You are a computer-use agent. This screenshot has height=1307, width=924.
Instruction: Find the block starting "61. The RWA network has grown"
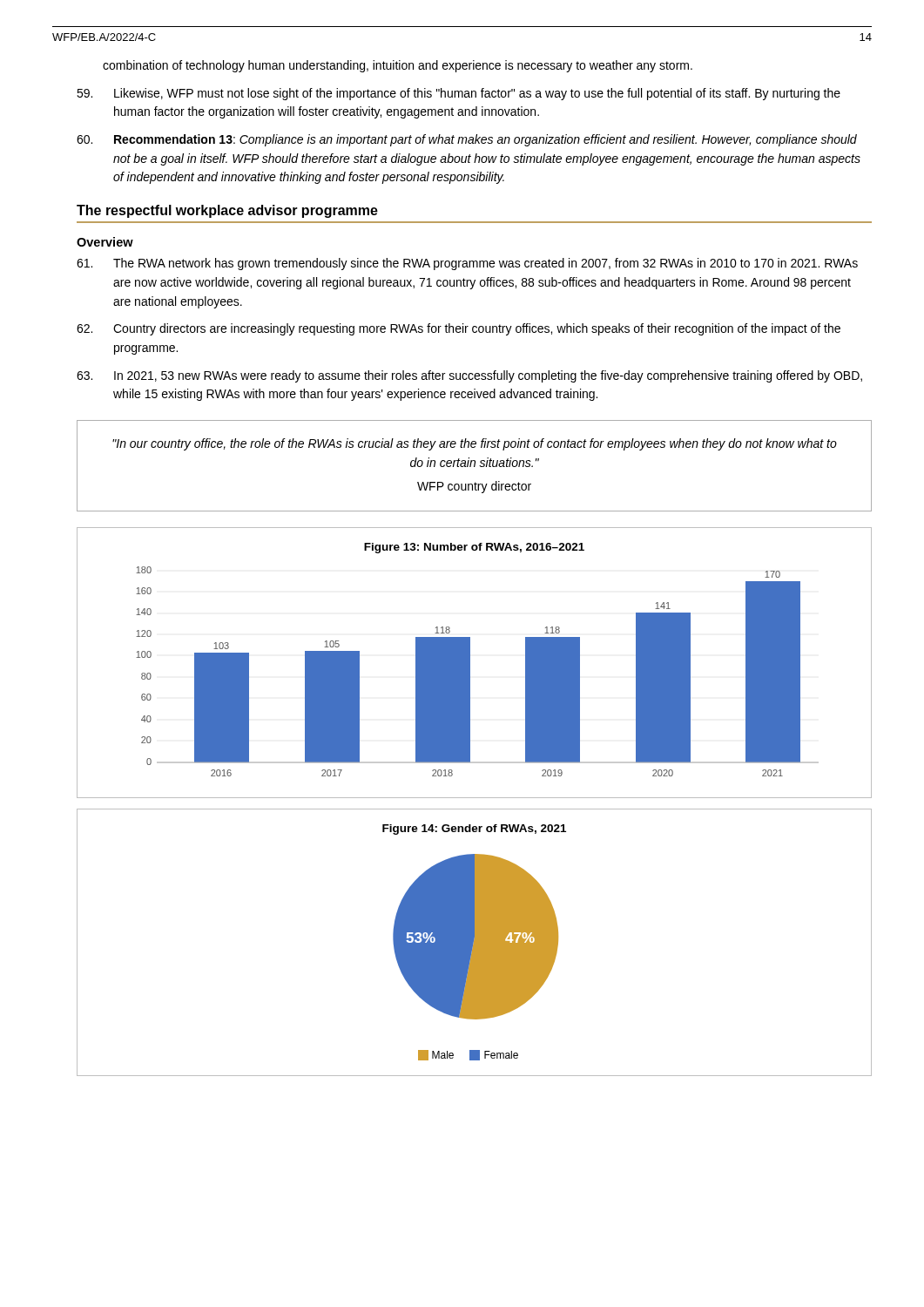tap(474, 283)
